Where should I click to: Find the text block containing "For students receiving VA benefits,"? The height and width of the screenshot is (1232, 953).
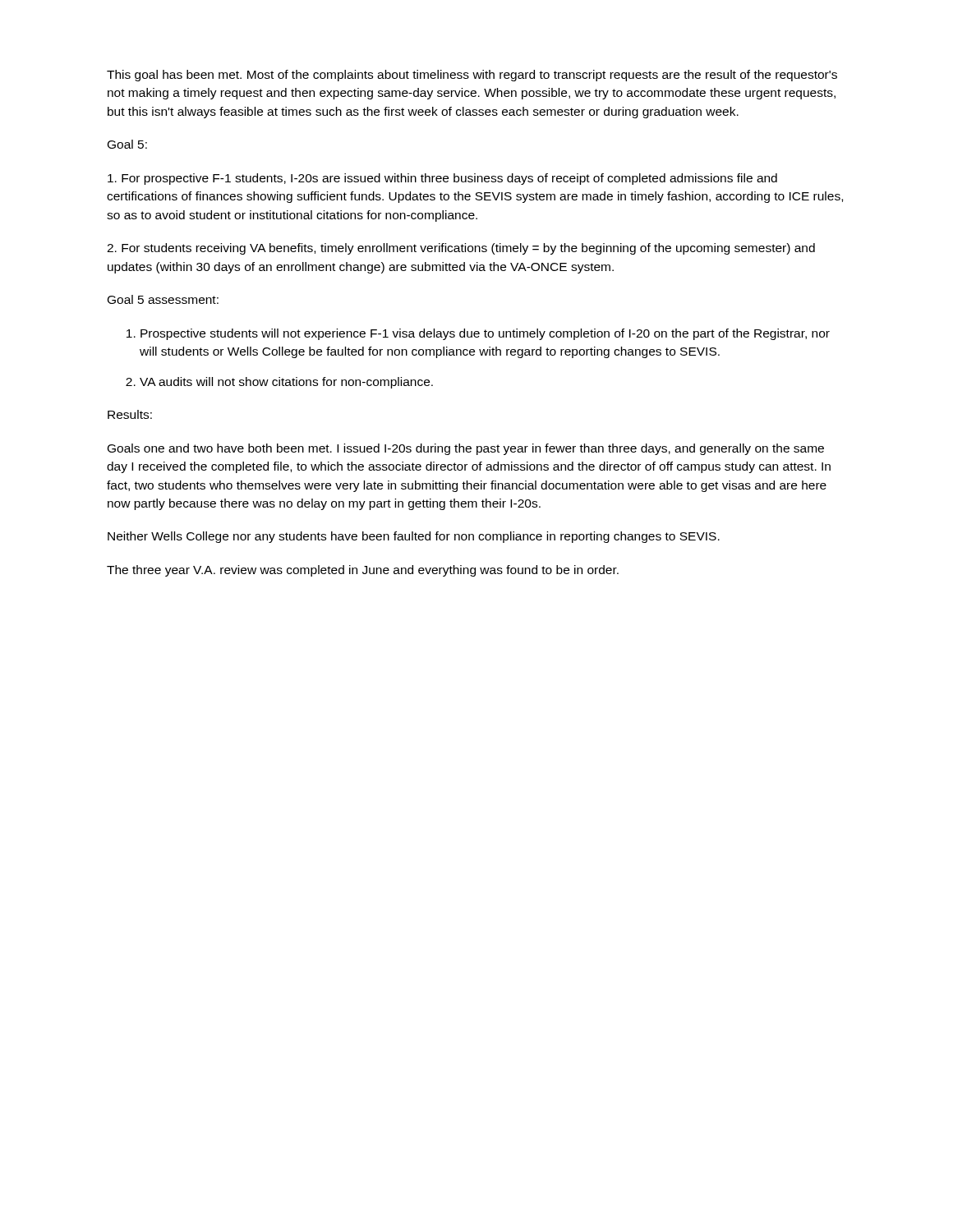point(461,257)
